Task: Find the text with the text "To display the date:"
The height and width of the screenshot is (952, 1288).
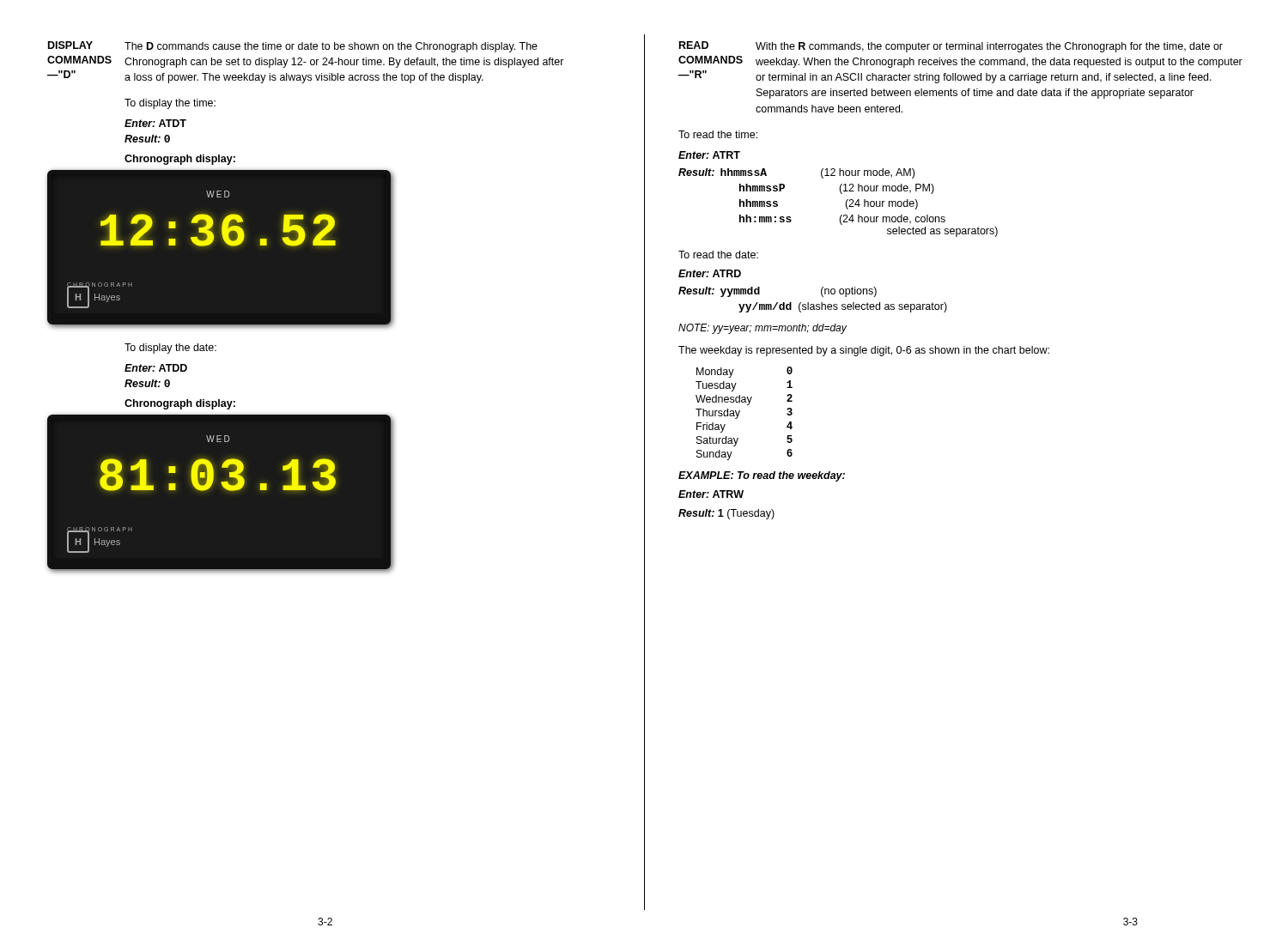Action: coord(171,348)
